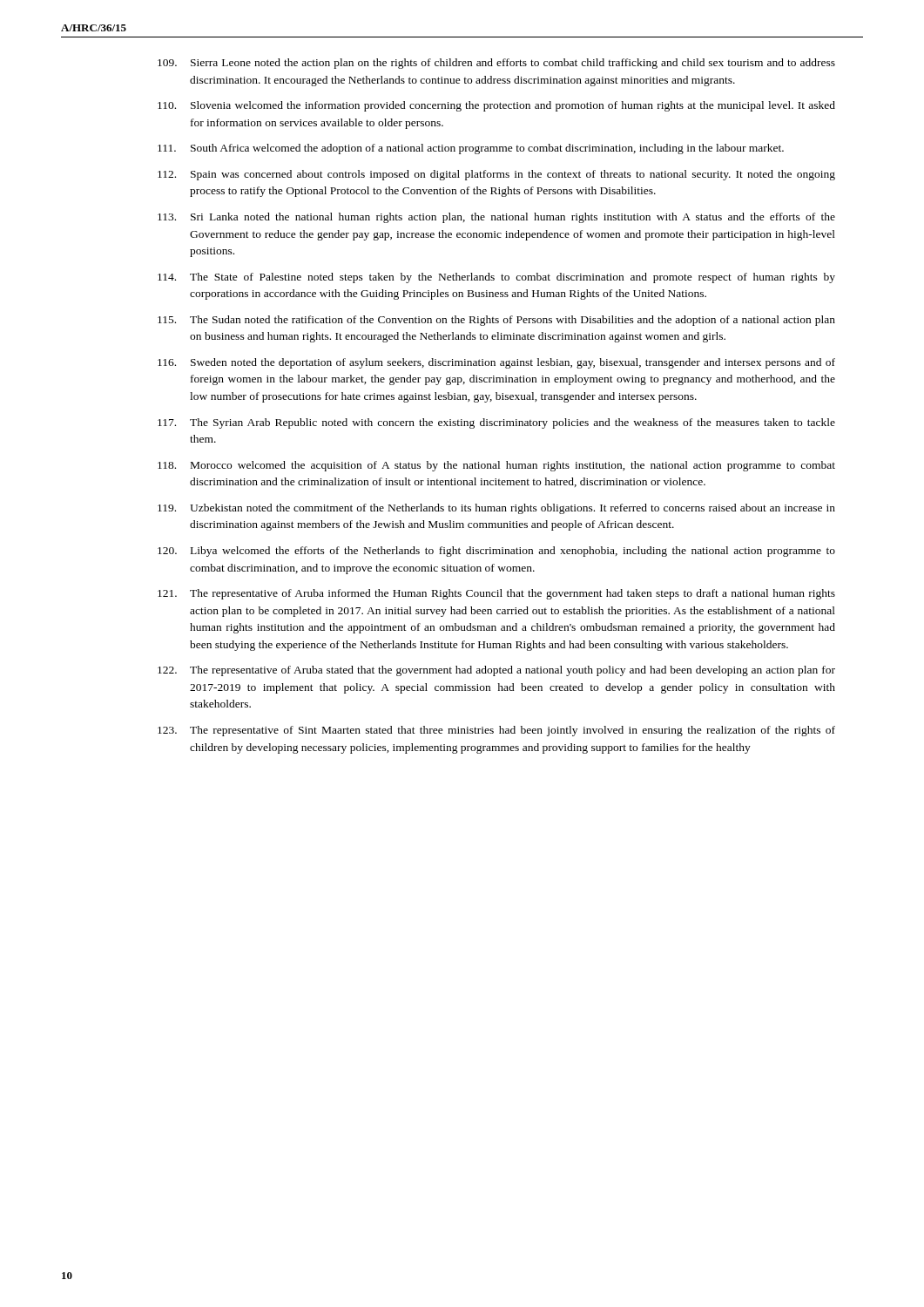
Task: Click on the text block that says "Sierra Leone noted the action plan"
Action: point(496,71)
